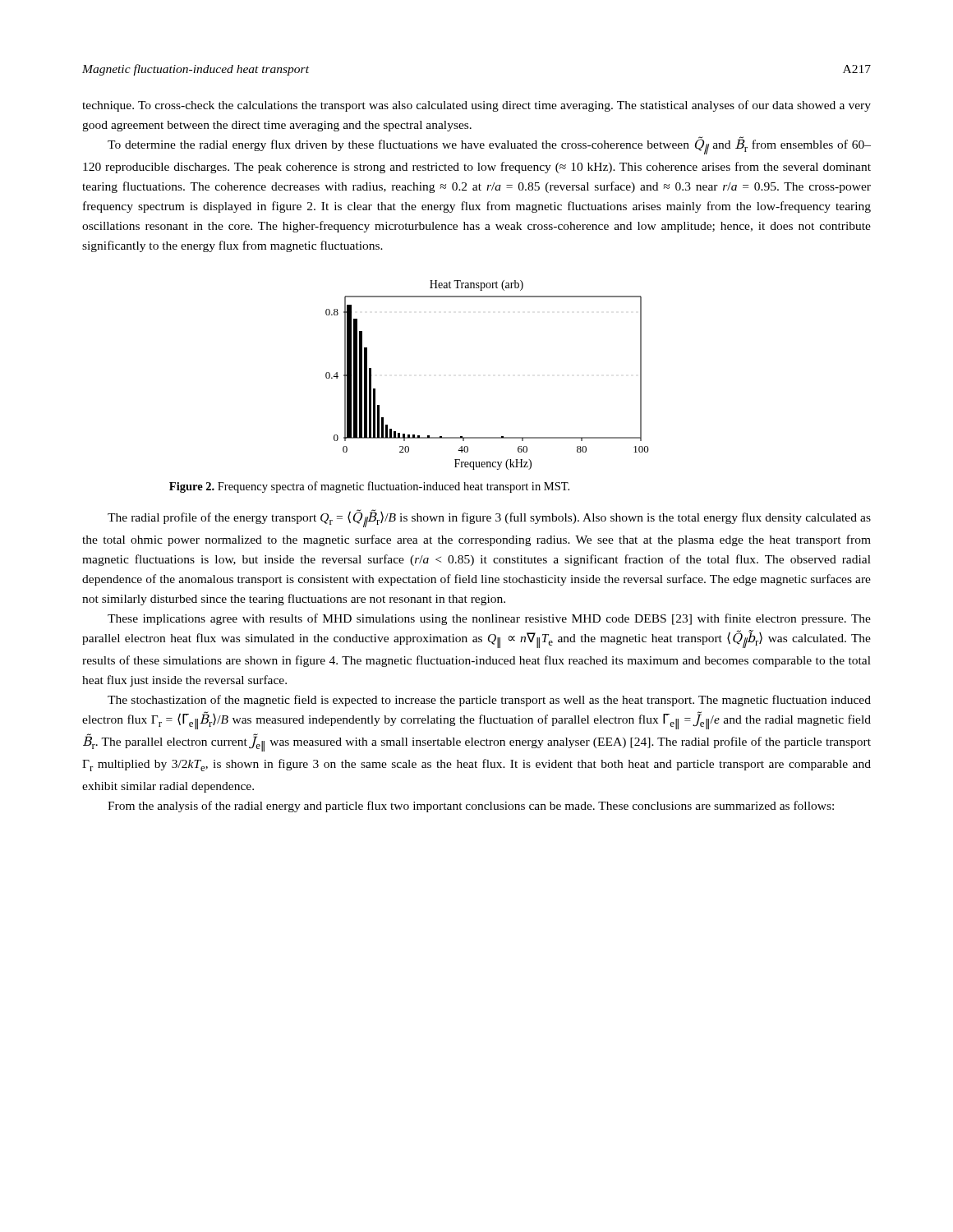This screenshot has width=953, height=1232.
Task: Click on the bar chart
Action: click(476, 372)
